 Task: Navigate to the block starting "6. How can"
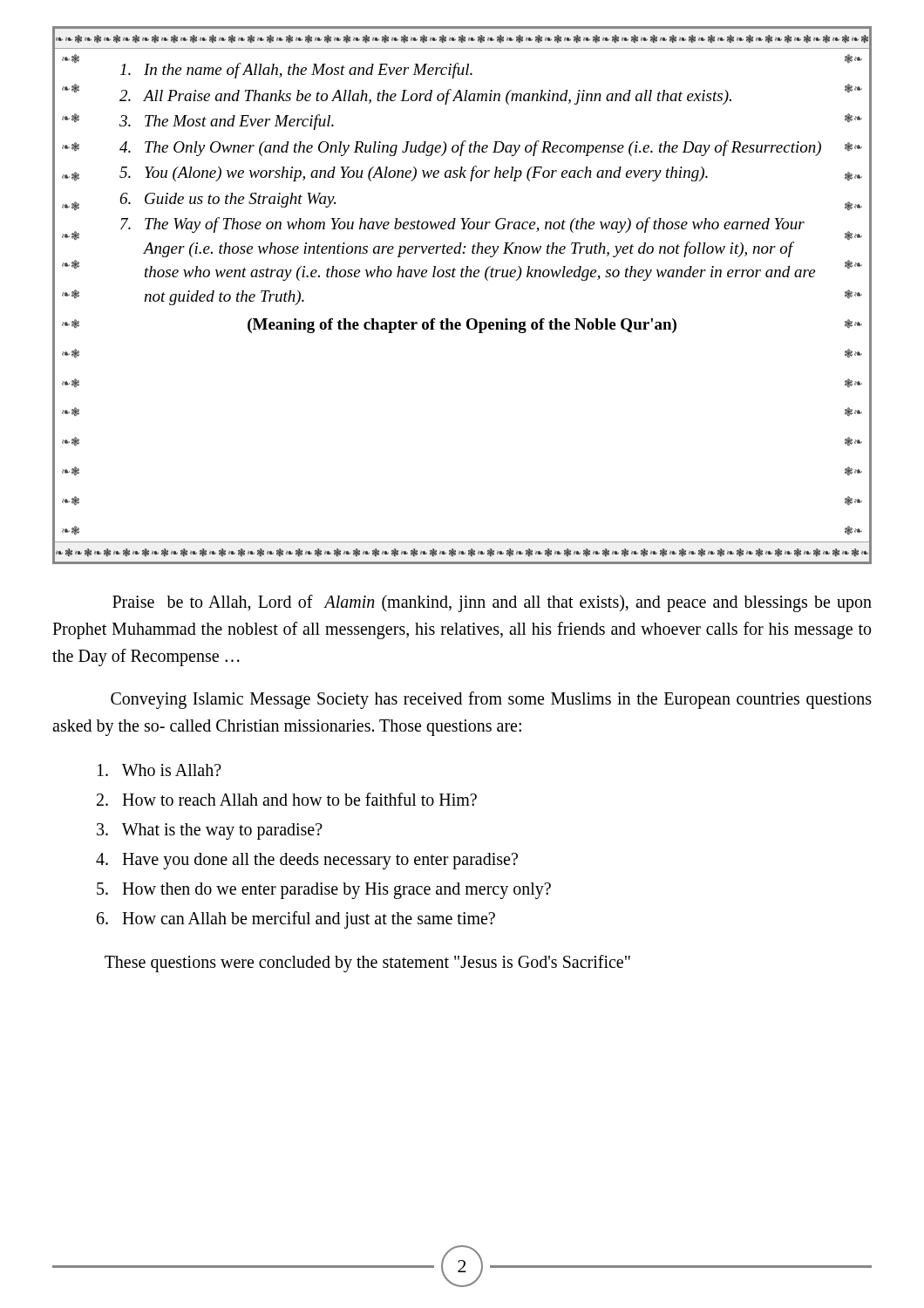(x=296, y=919)
